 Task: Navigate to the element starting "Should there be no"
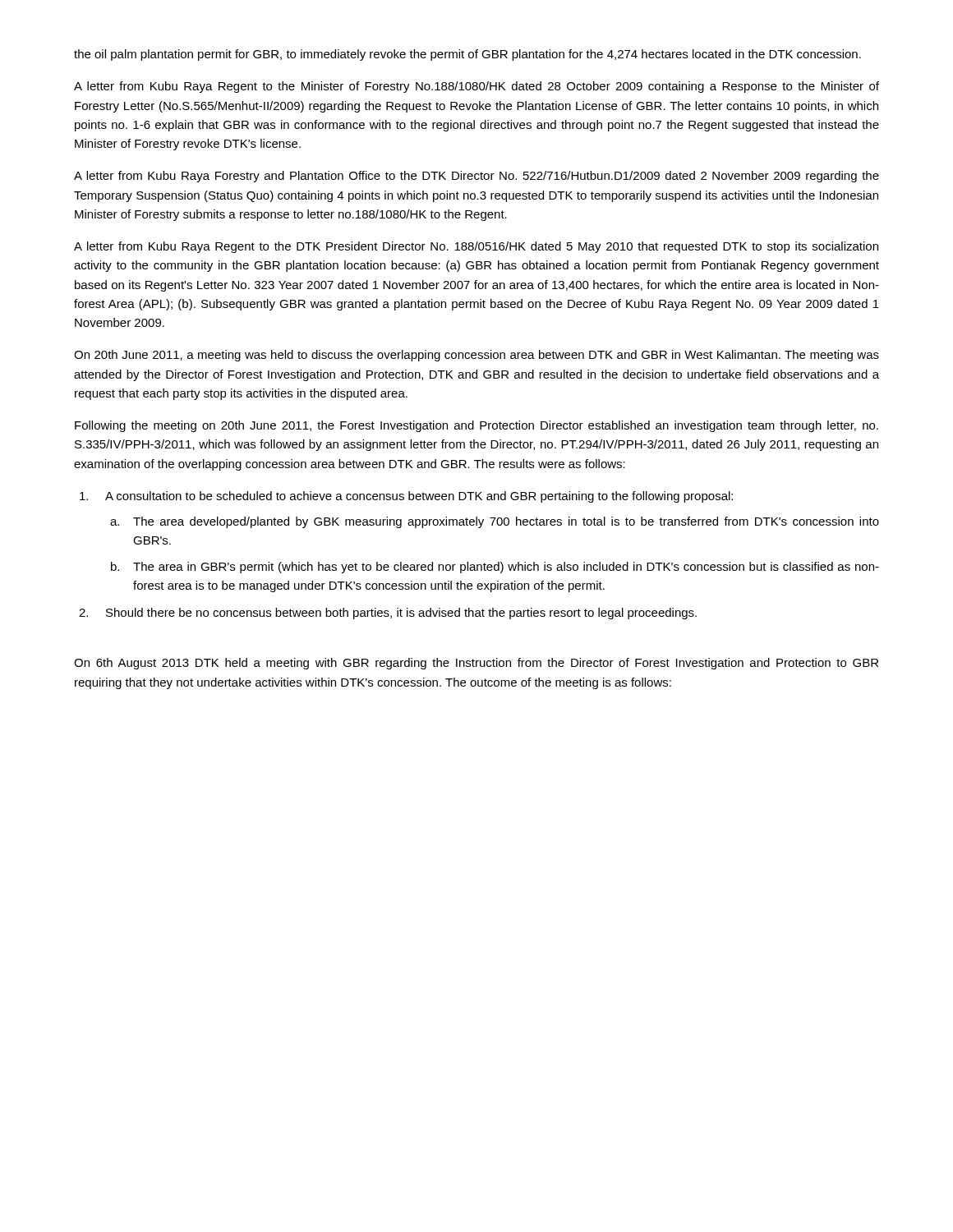point(401,612)
